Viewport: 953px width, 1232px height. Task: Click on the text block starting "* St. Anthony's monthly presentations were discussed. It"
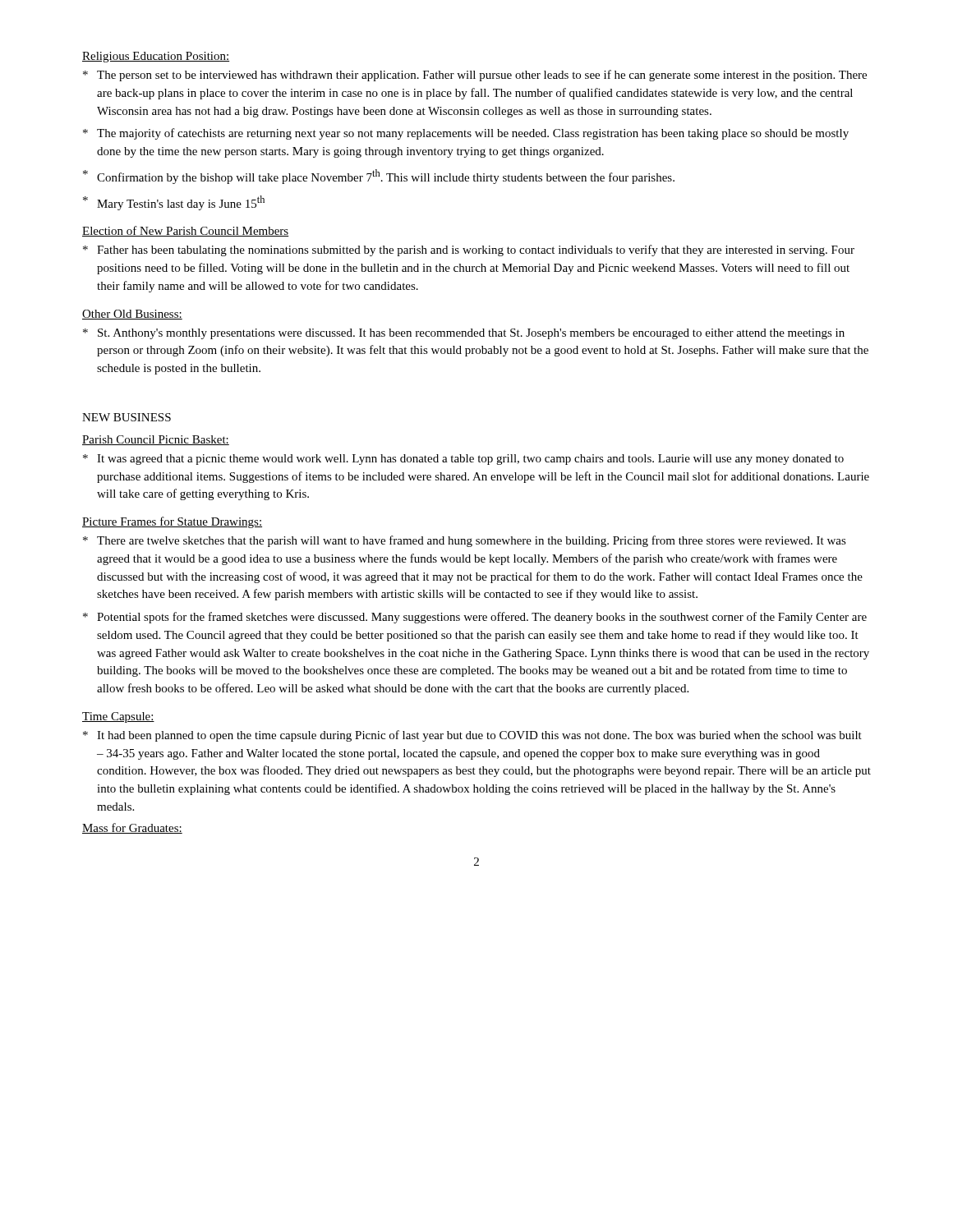coord(476,351)
